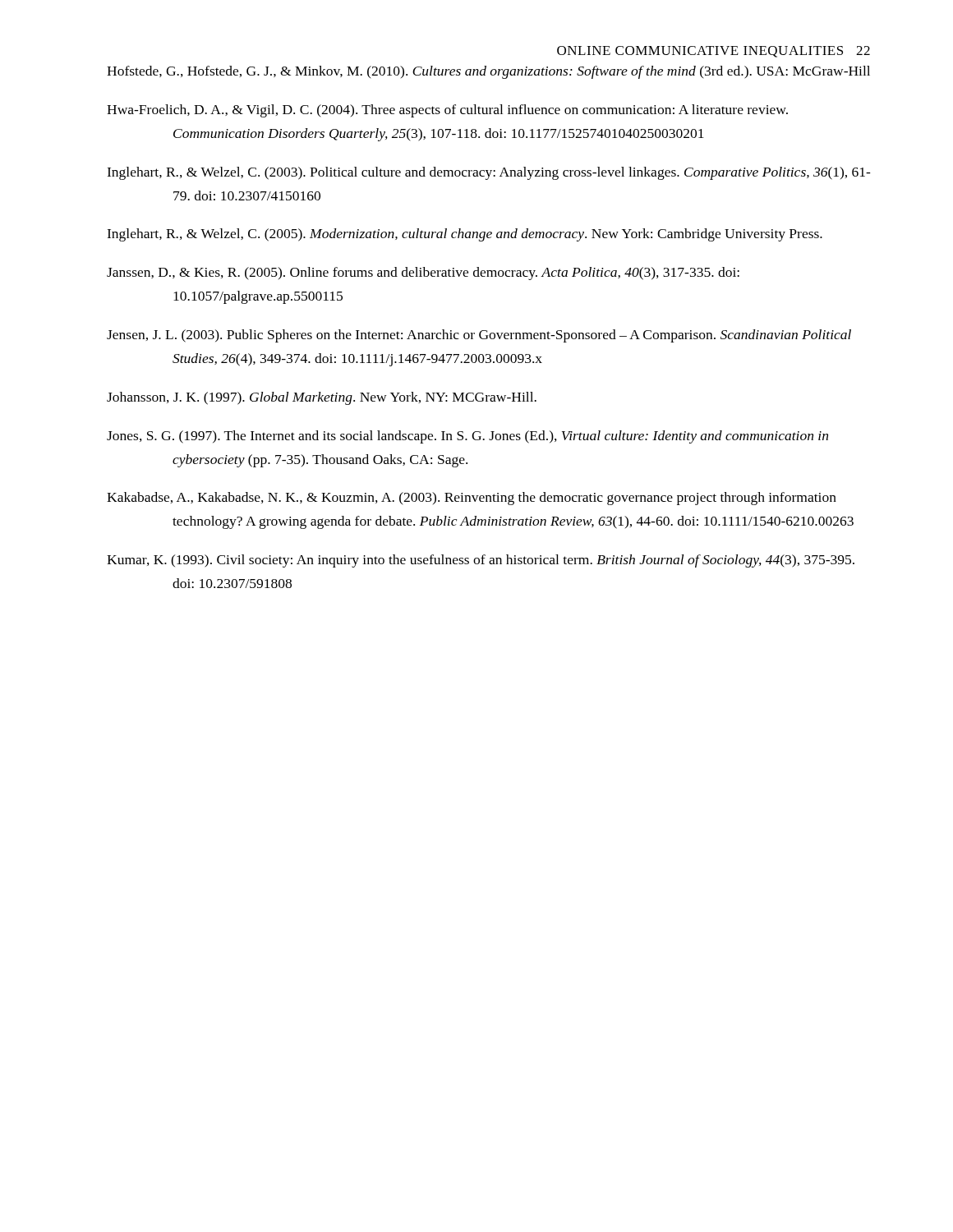The width and height of the screenshot is (953, 1232).
Task: Select the list item that reads "Johansson, J. K. (1997)."
Action: point(322,397)
